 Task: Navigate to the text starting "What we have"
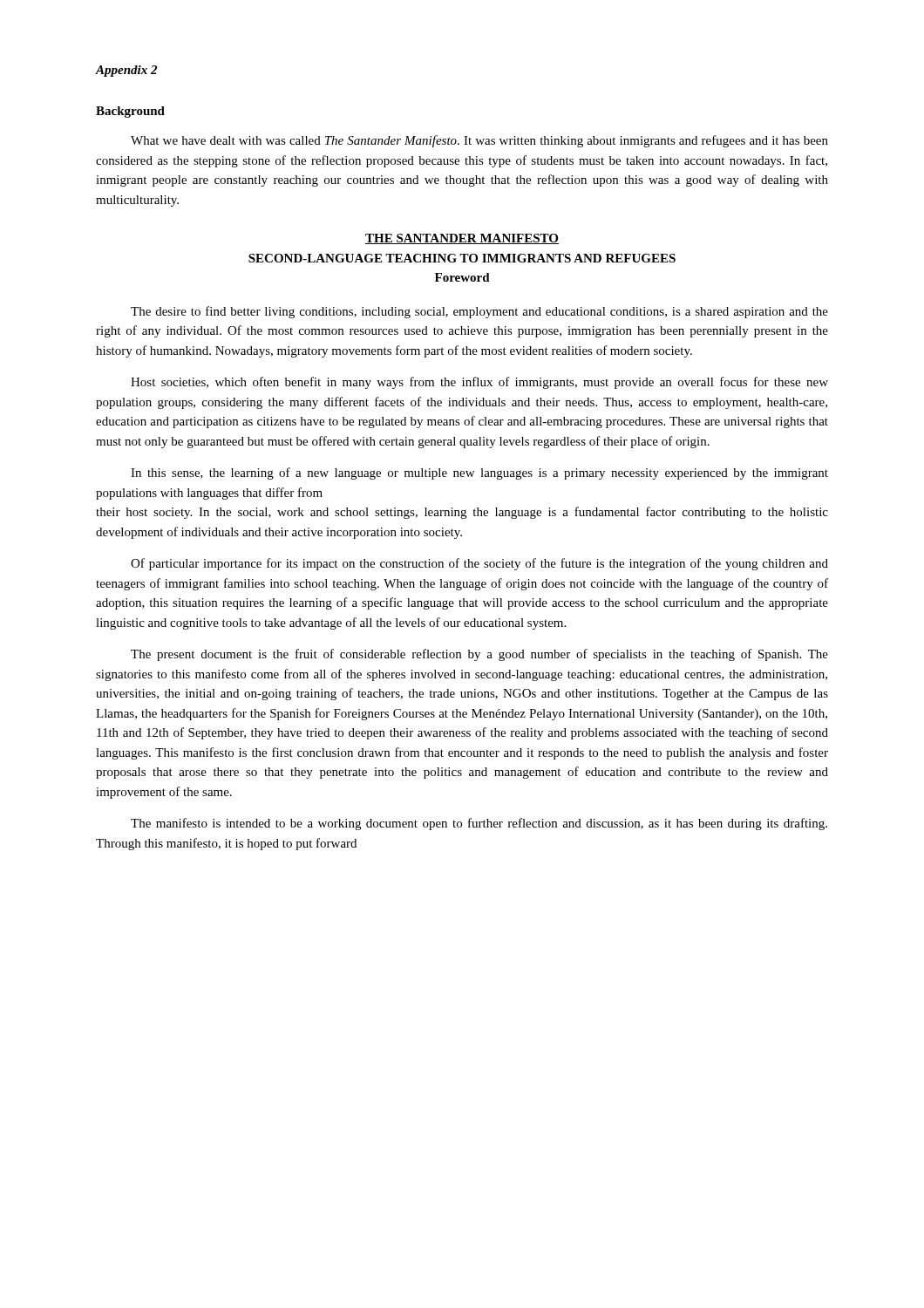point(462,170)
